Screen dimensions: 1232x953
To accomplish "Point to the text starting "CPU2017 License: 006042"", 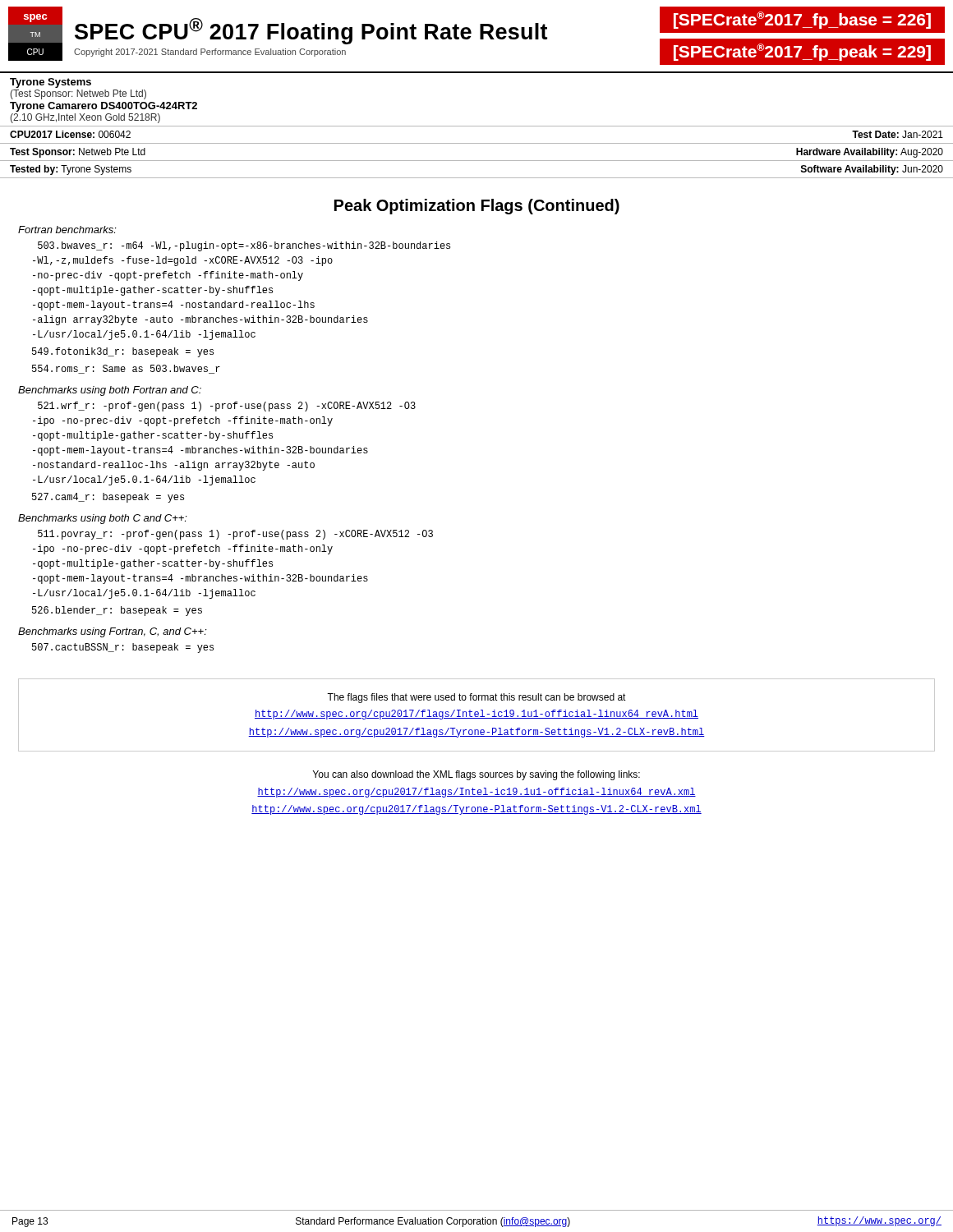I will 476,135.
